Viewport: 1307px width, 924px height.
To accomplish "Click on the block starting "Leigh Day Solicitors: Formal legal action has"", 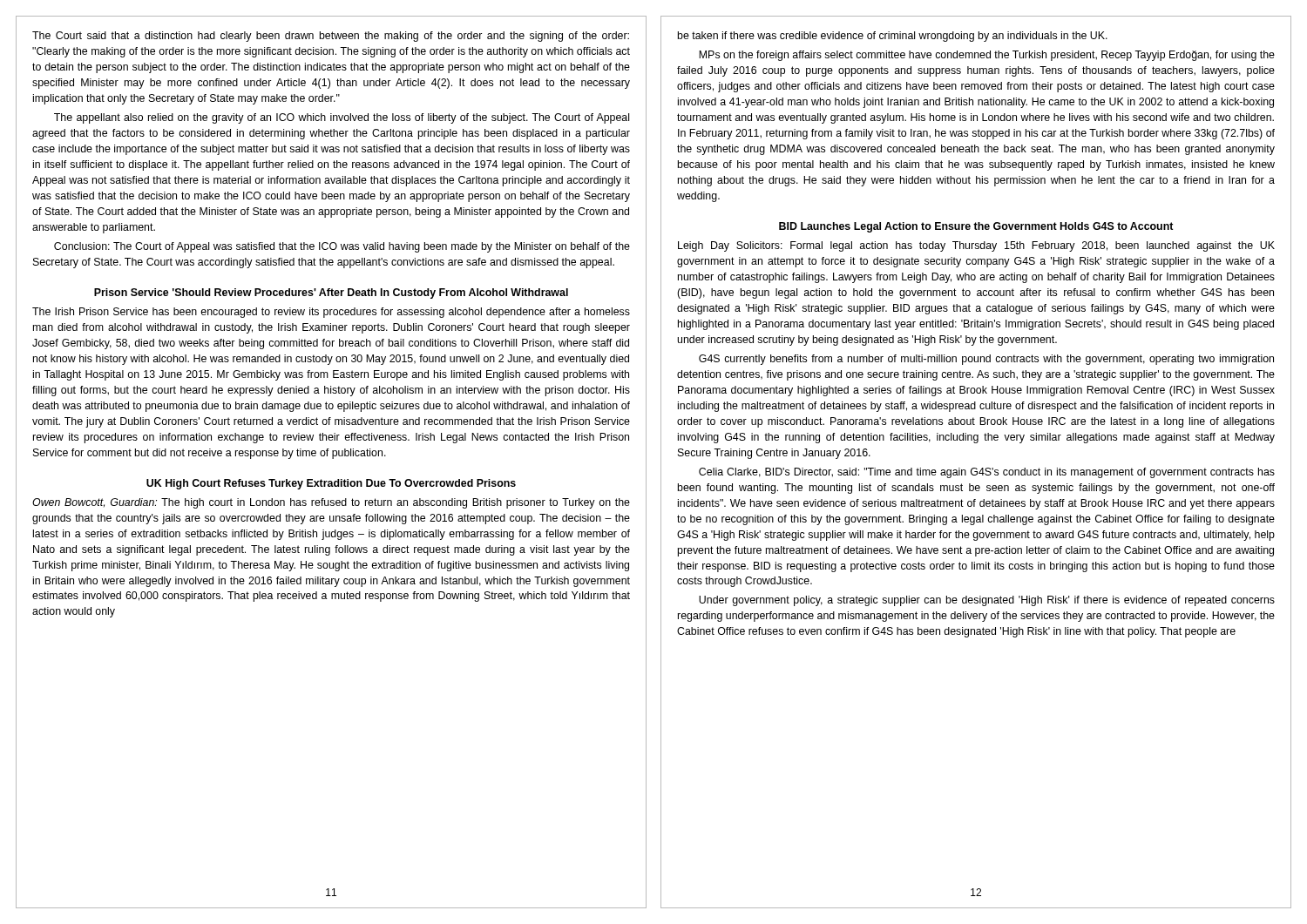I will 976,439.
